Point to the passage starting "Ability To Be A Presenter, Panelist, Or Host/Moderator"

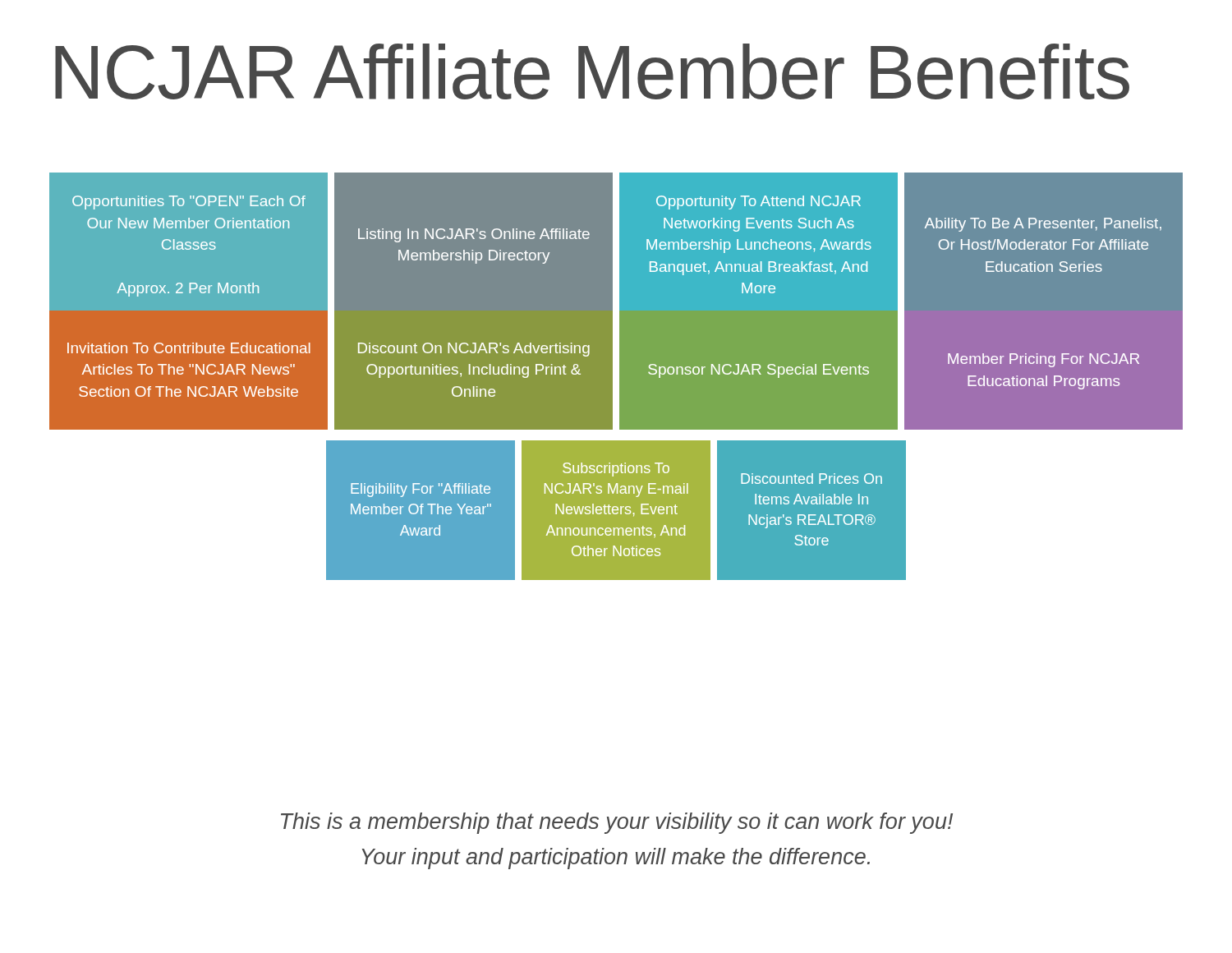1044,245
